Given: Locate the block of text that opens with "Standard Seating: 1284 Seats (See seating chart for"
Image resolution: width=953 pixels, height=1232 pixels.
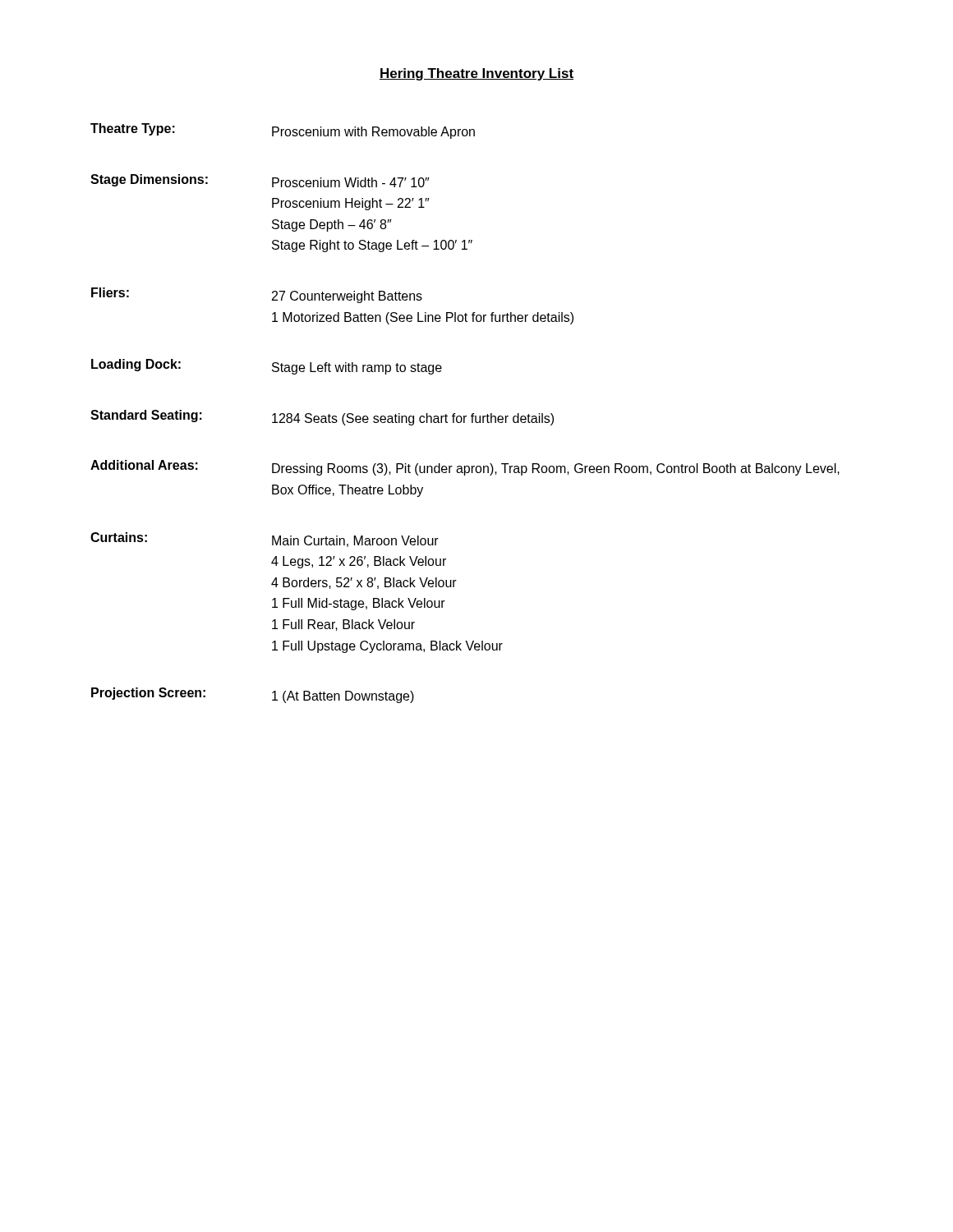Looking at the screenshot, I should click(x=476, y=419).
